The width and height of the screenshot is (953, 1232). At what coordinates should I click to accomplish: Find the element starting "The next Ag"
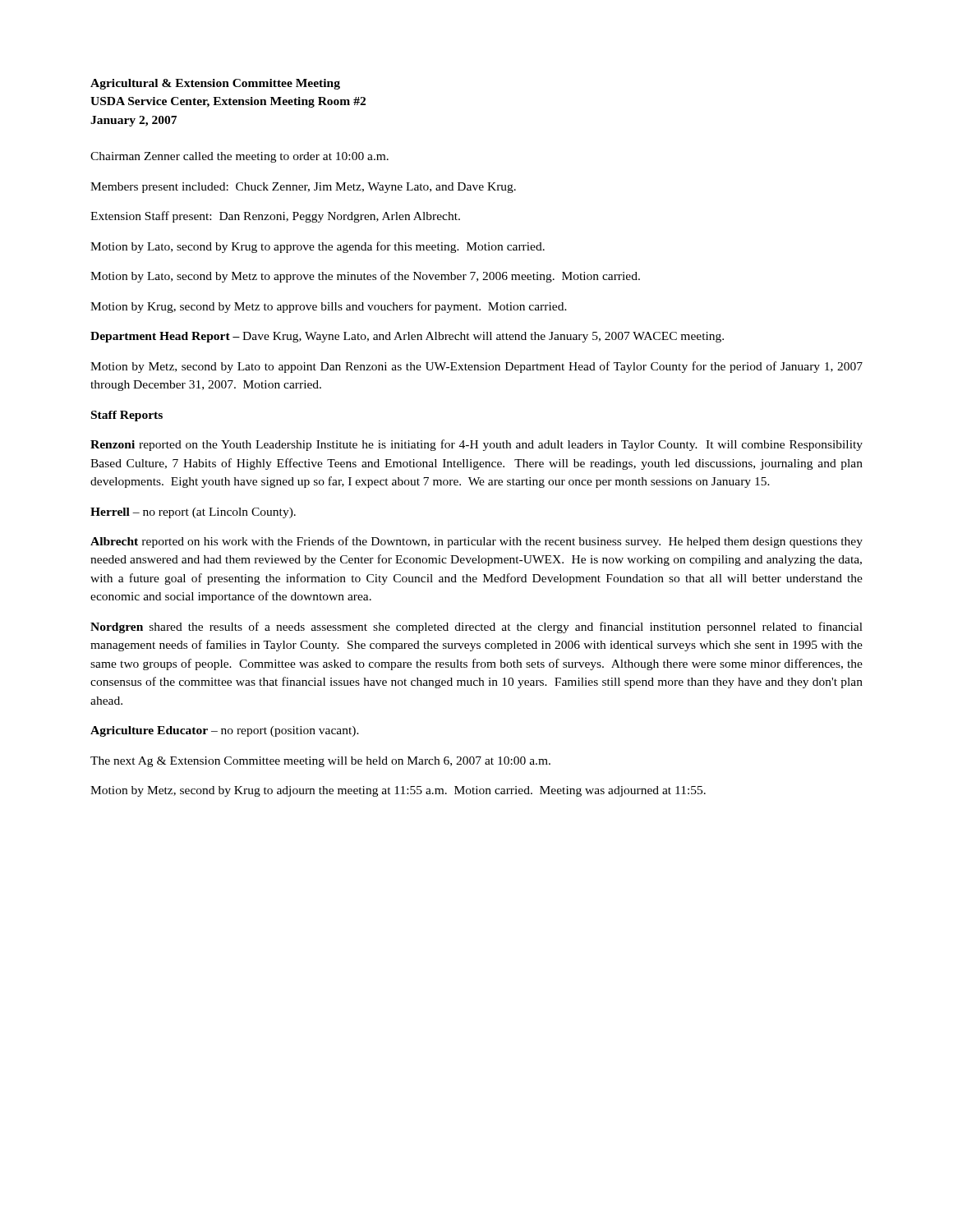coord(321,760)
